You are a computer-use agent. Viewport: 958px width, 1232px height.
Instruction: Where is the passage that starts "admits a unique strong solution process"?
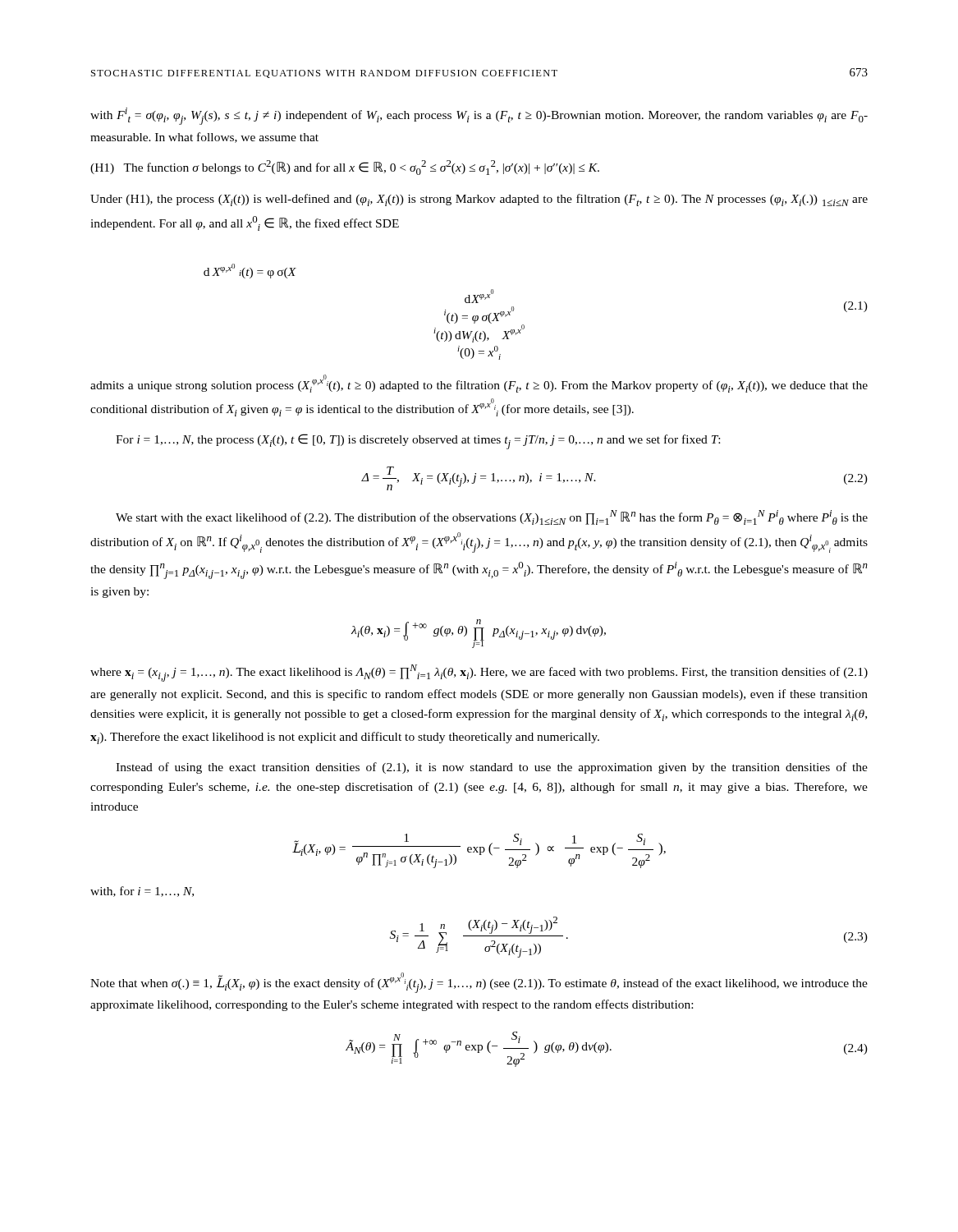click(479, 412)
